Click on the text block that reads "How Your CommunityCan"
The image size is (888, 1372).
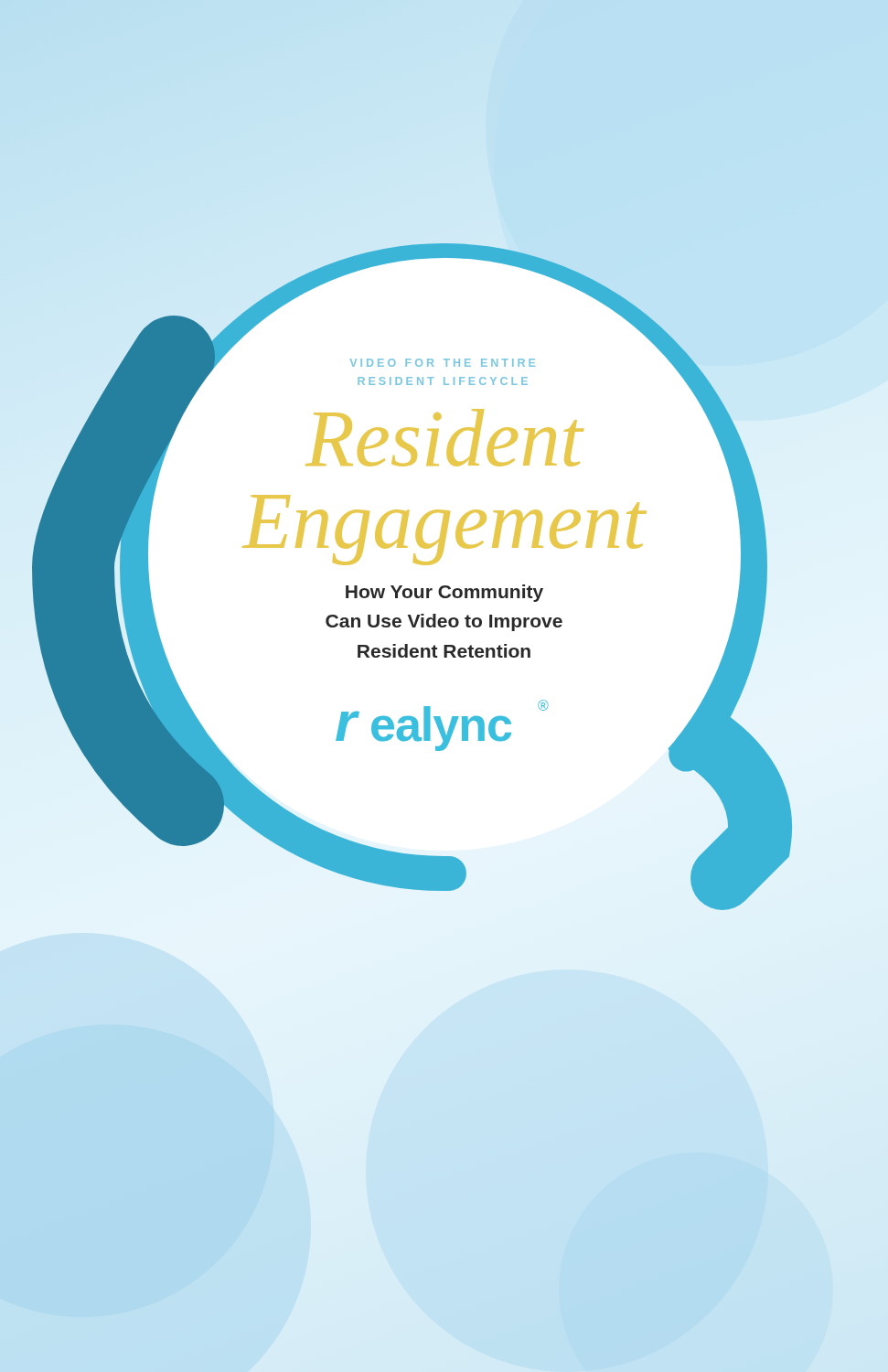coord(444,621)
